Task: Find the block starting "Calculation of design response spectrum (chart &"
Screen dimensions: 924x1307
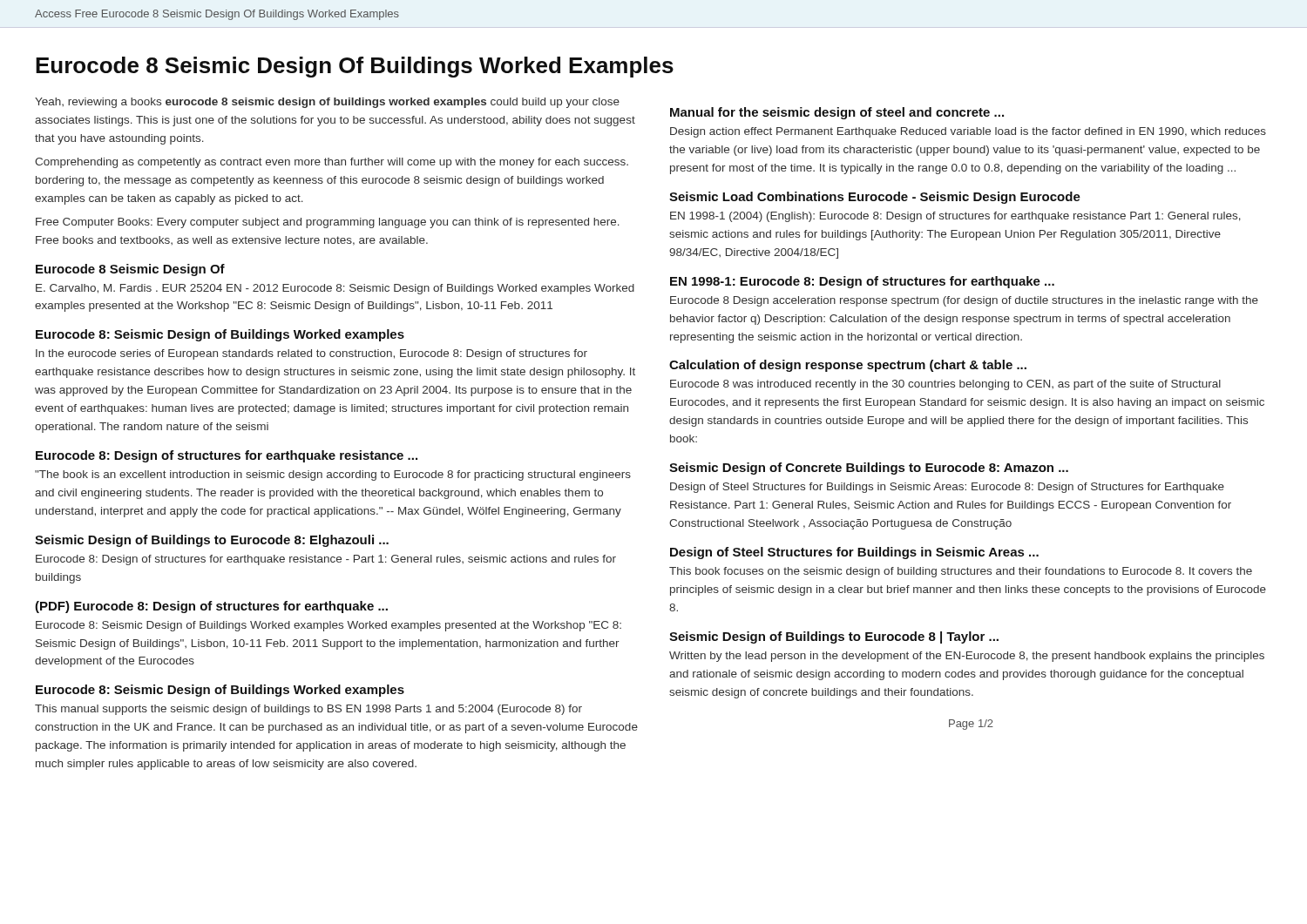Action: click(x=848, y=365)
